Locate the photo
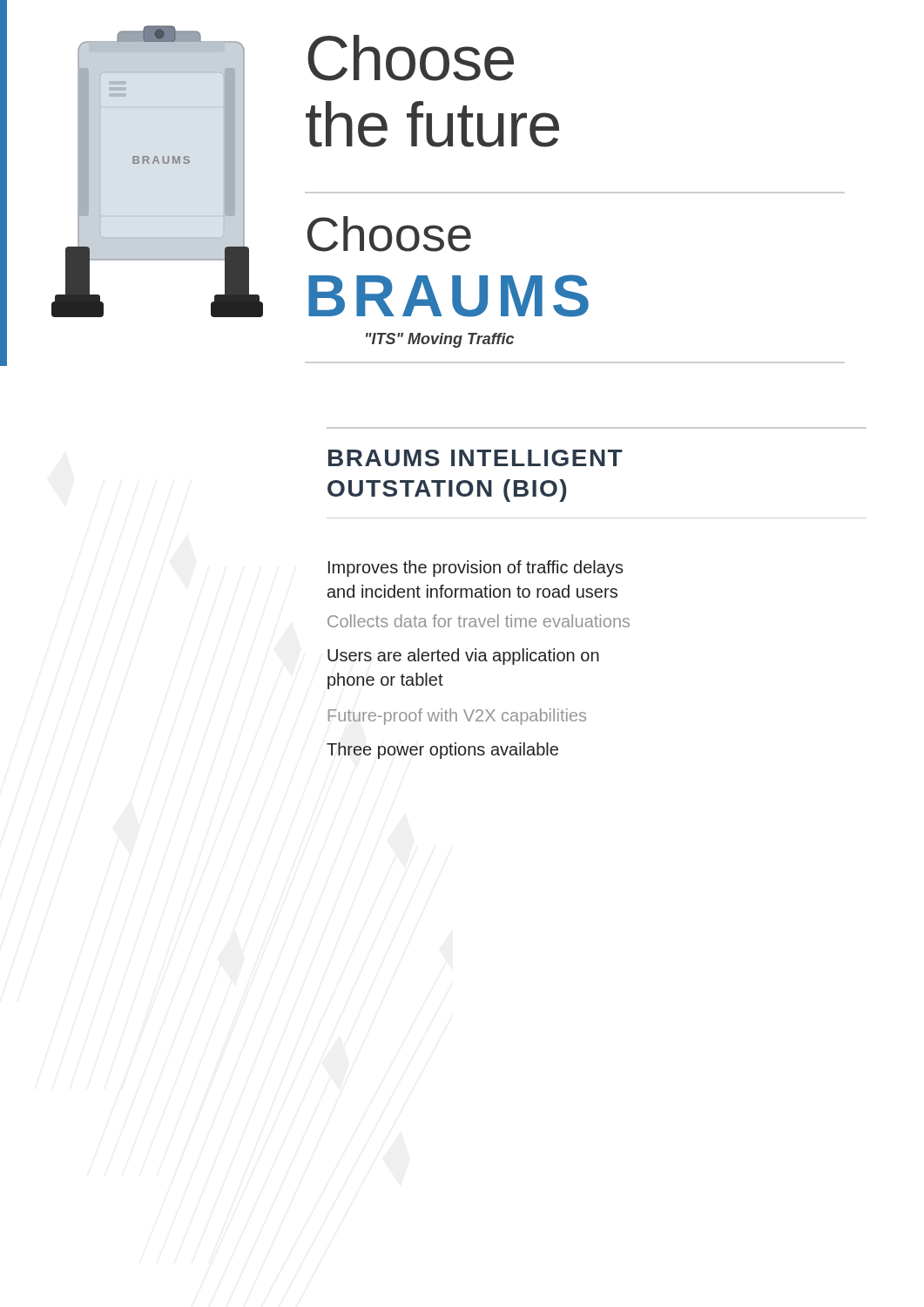The width and height of the screenshot is (924, 1307). pos(157,177)
